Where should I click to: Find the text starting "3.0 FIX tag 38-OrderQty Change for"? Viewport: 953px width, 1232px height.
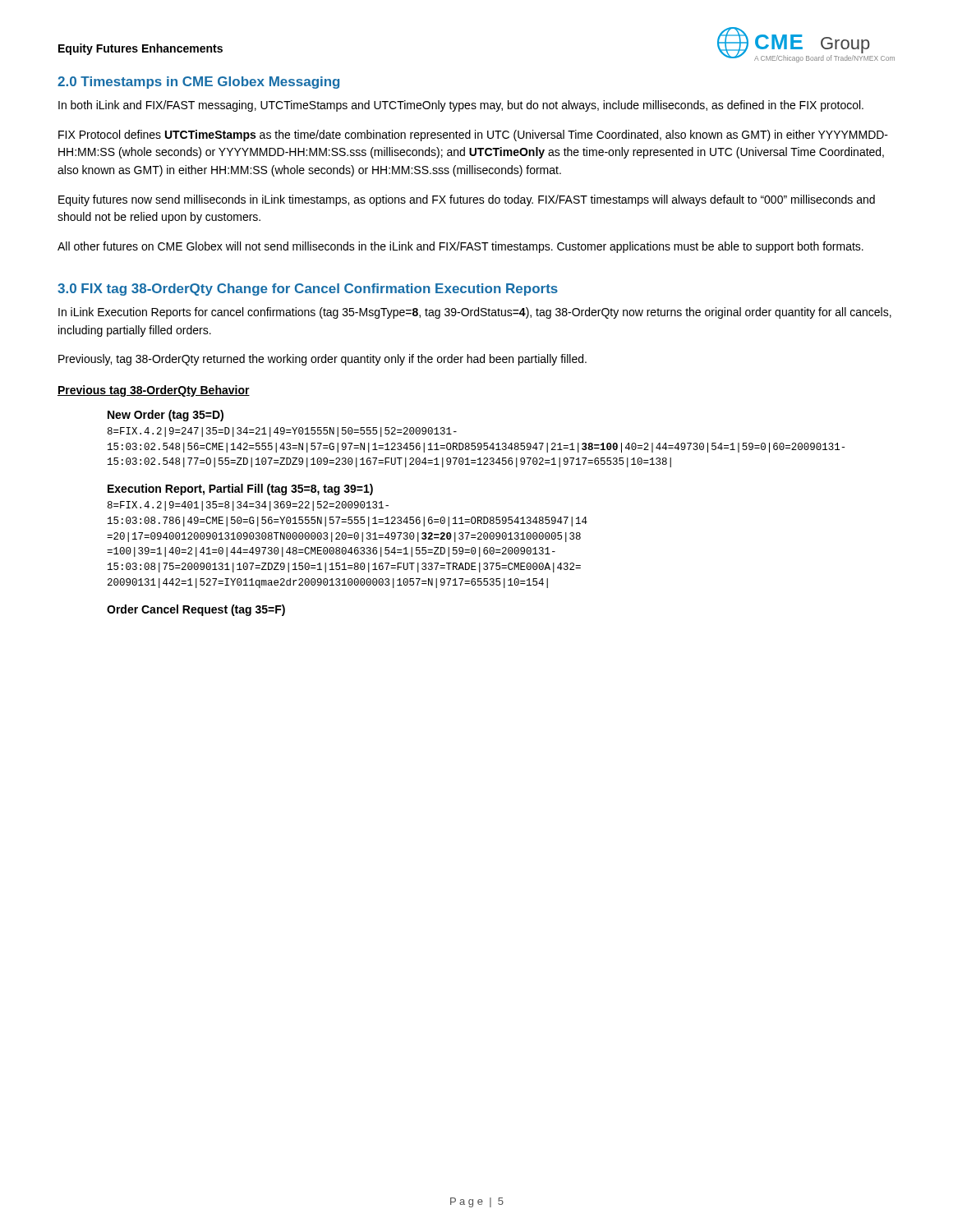point(308,289)
